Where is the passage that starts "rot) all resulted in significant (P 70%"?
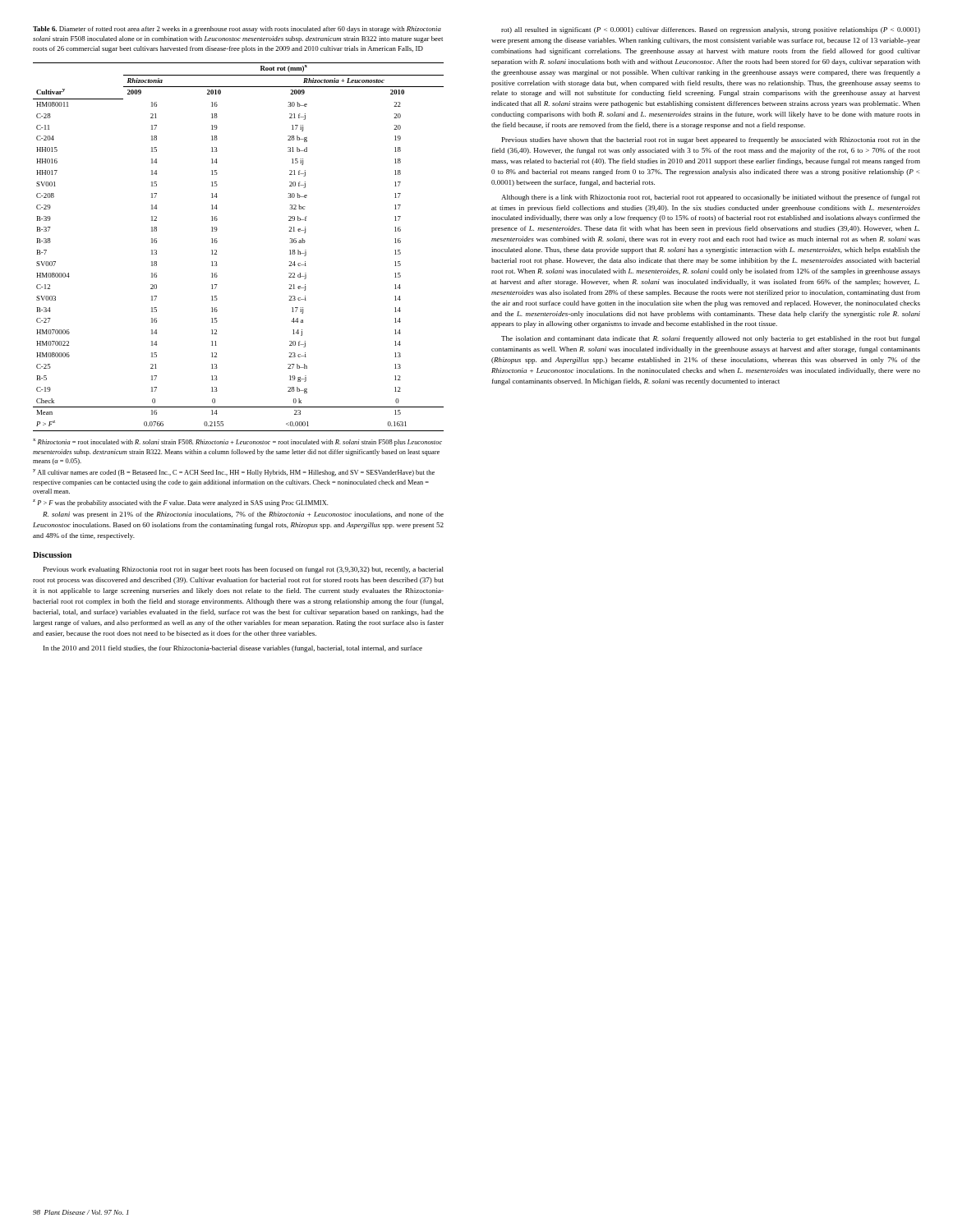 tap(706, 206)
